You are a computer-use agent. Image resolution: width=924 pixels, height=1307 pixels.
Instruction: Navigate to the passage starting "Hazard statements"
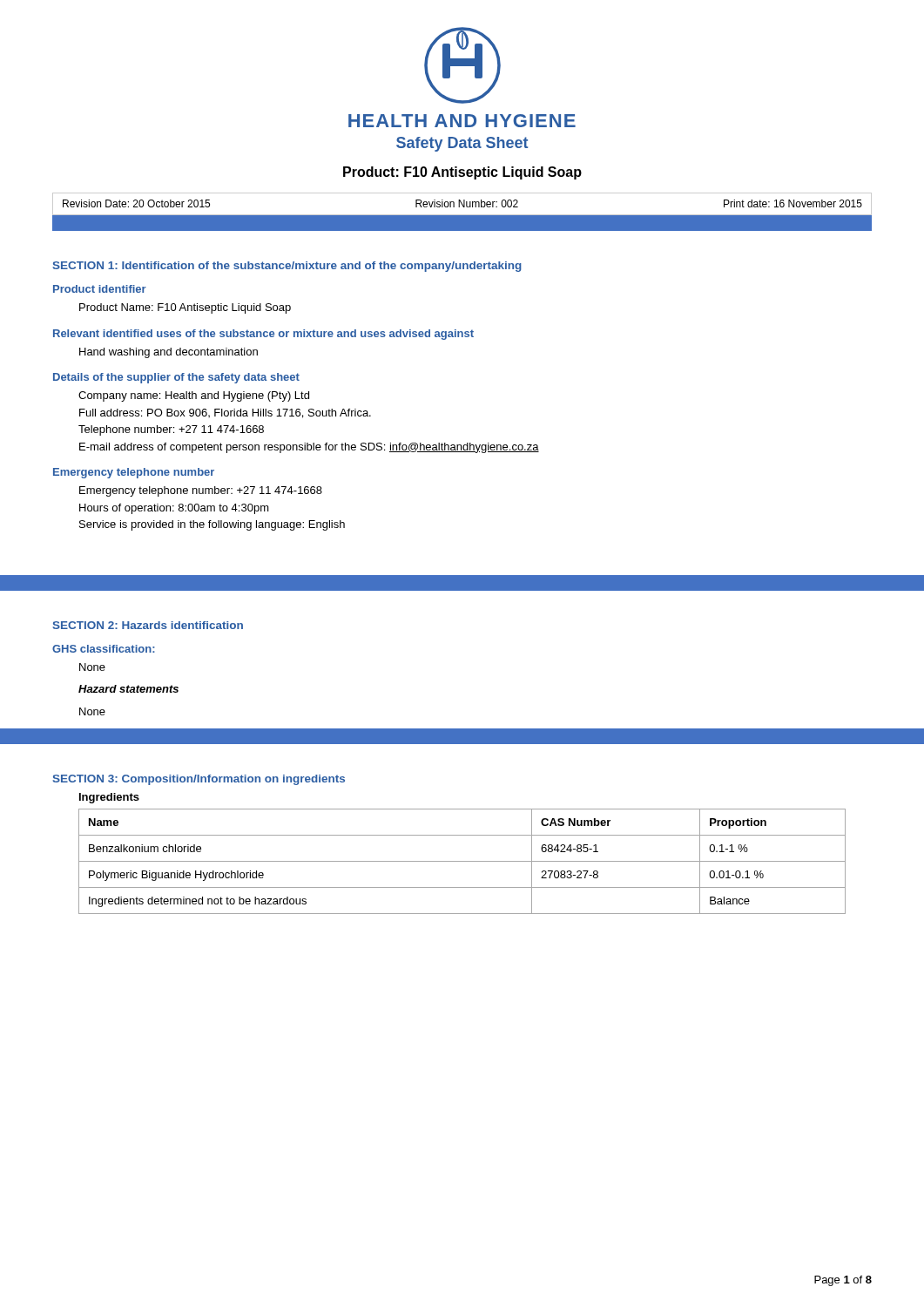pos(129,689)
